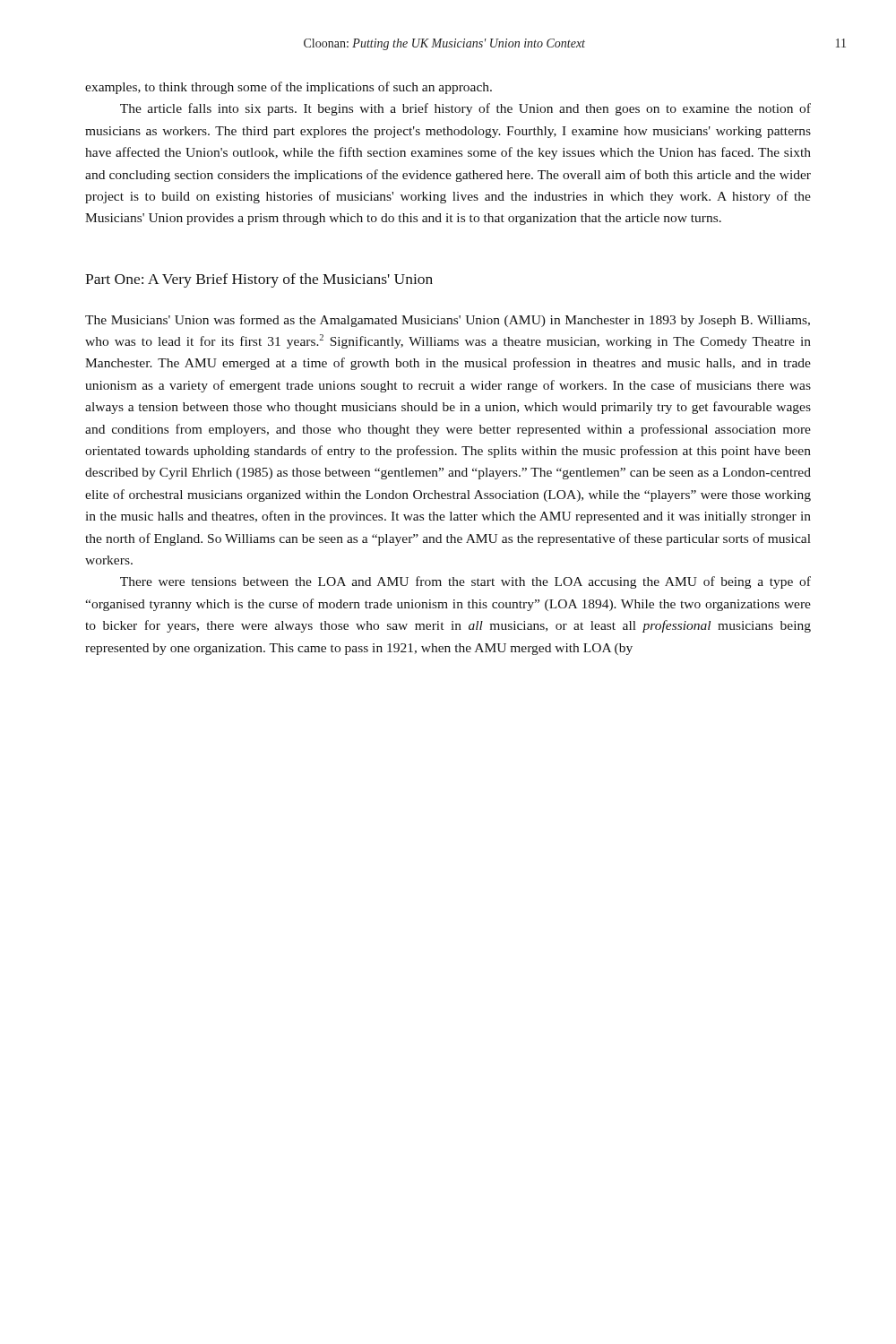This screenshot has height=1344, width=896.
Task: Select the text block containing "examples, to think through"
Action: pyautogui.click(x=448, y=153)
